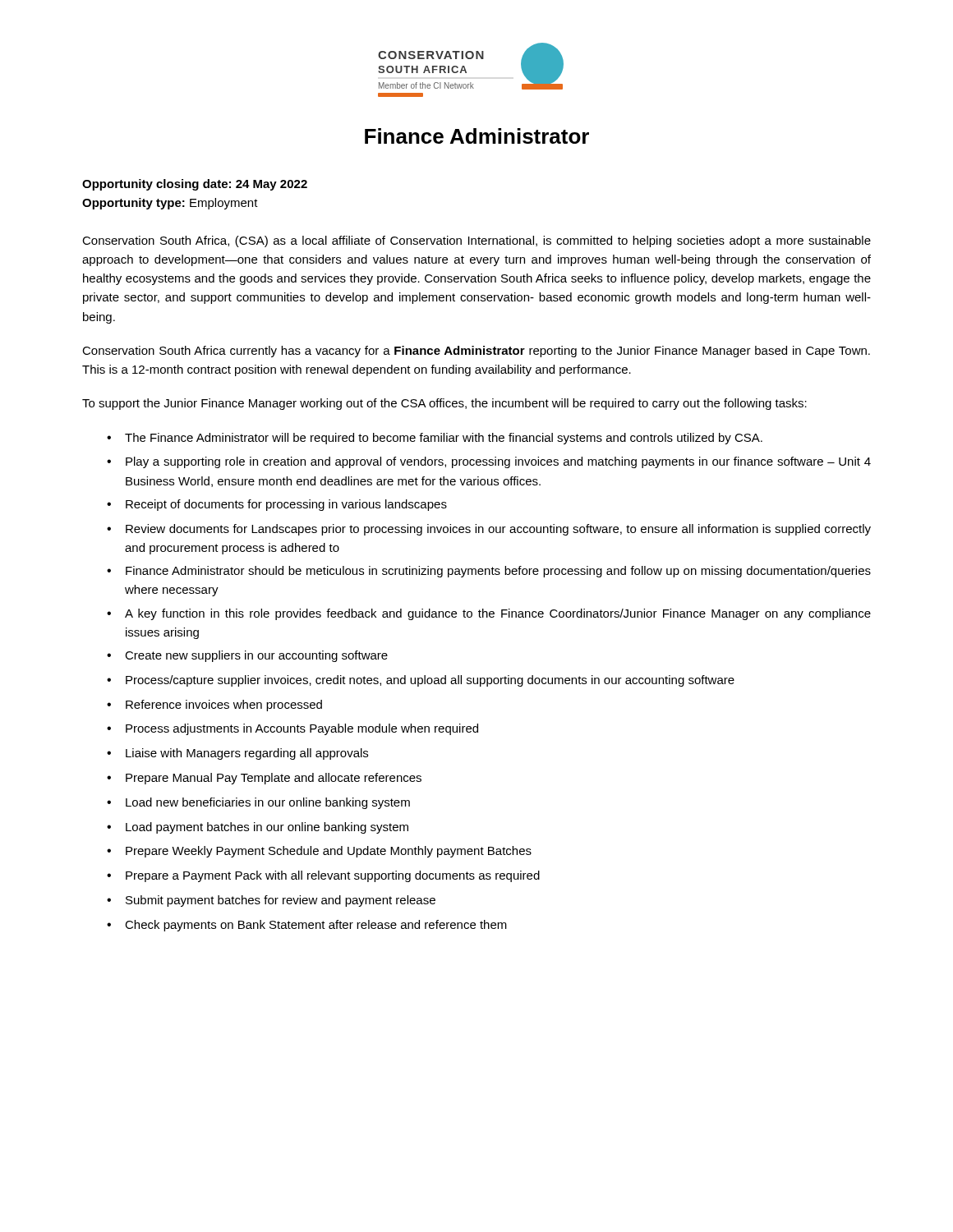
Task: Locate the logo
Action: (x=476, y=75)
